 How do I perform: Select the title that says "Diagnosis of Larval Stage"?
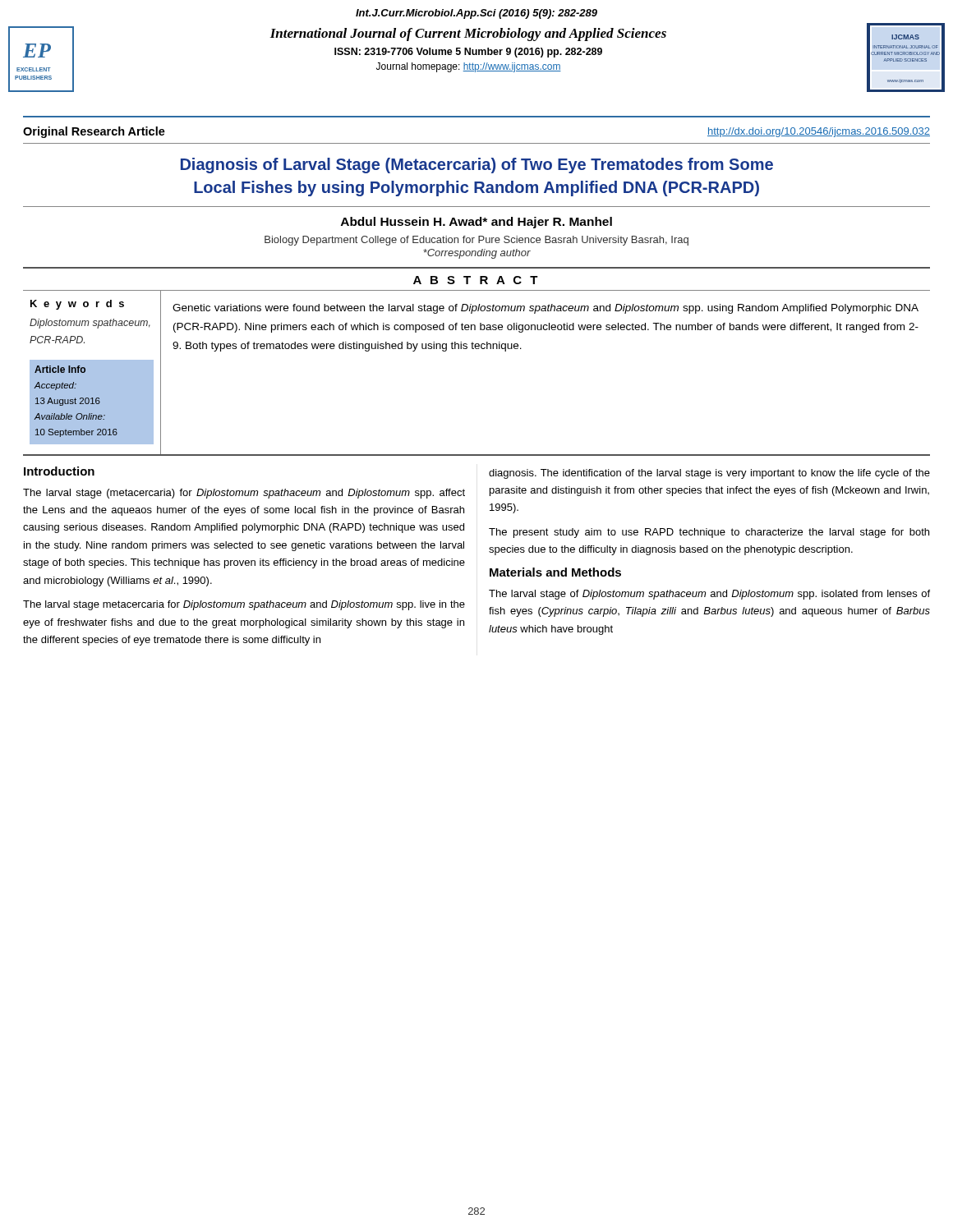tap(476, 176)
